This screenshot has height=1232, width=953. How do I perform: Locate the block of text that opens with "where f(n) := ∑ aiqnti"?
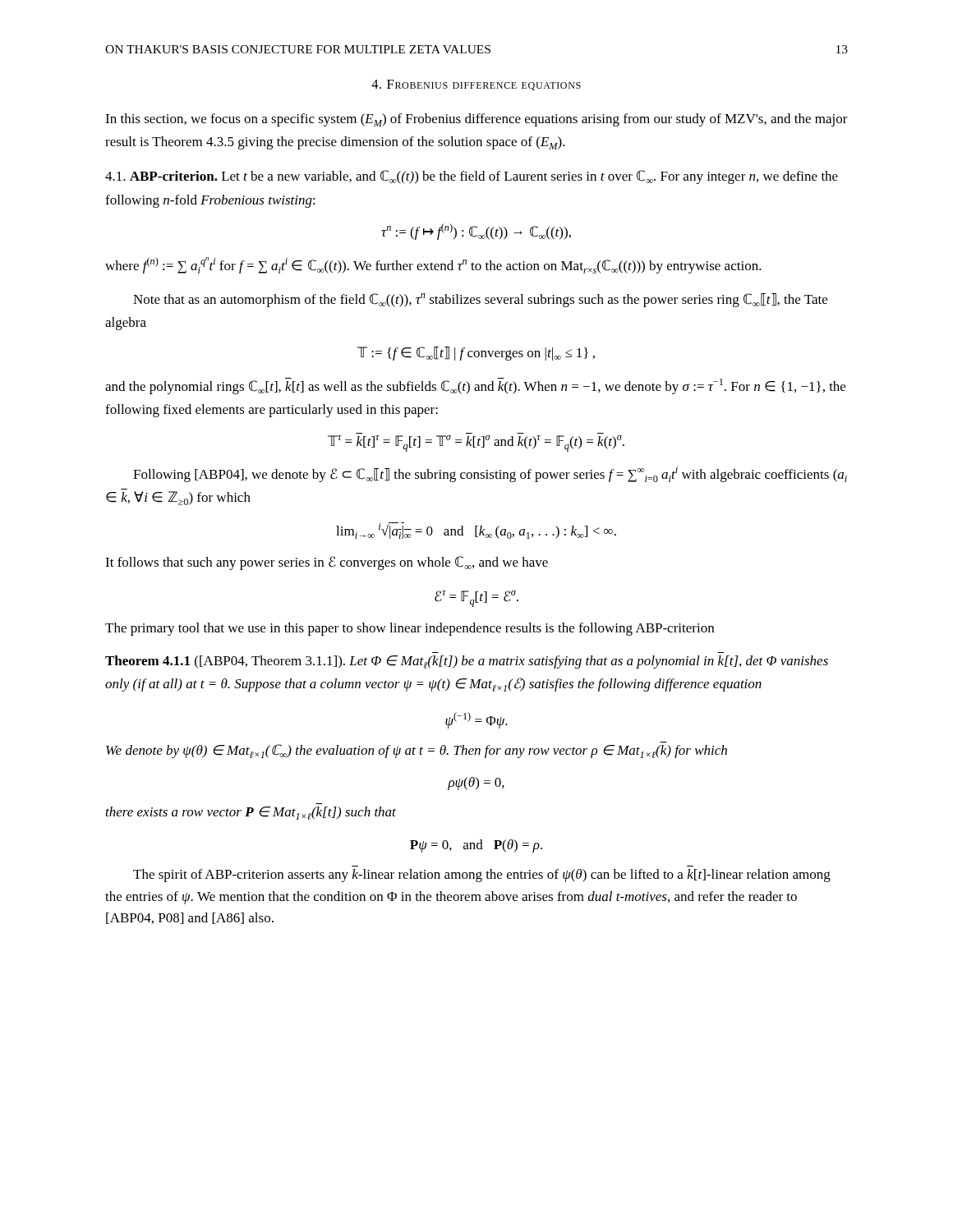[476, 266]
